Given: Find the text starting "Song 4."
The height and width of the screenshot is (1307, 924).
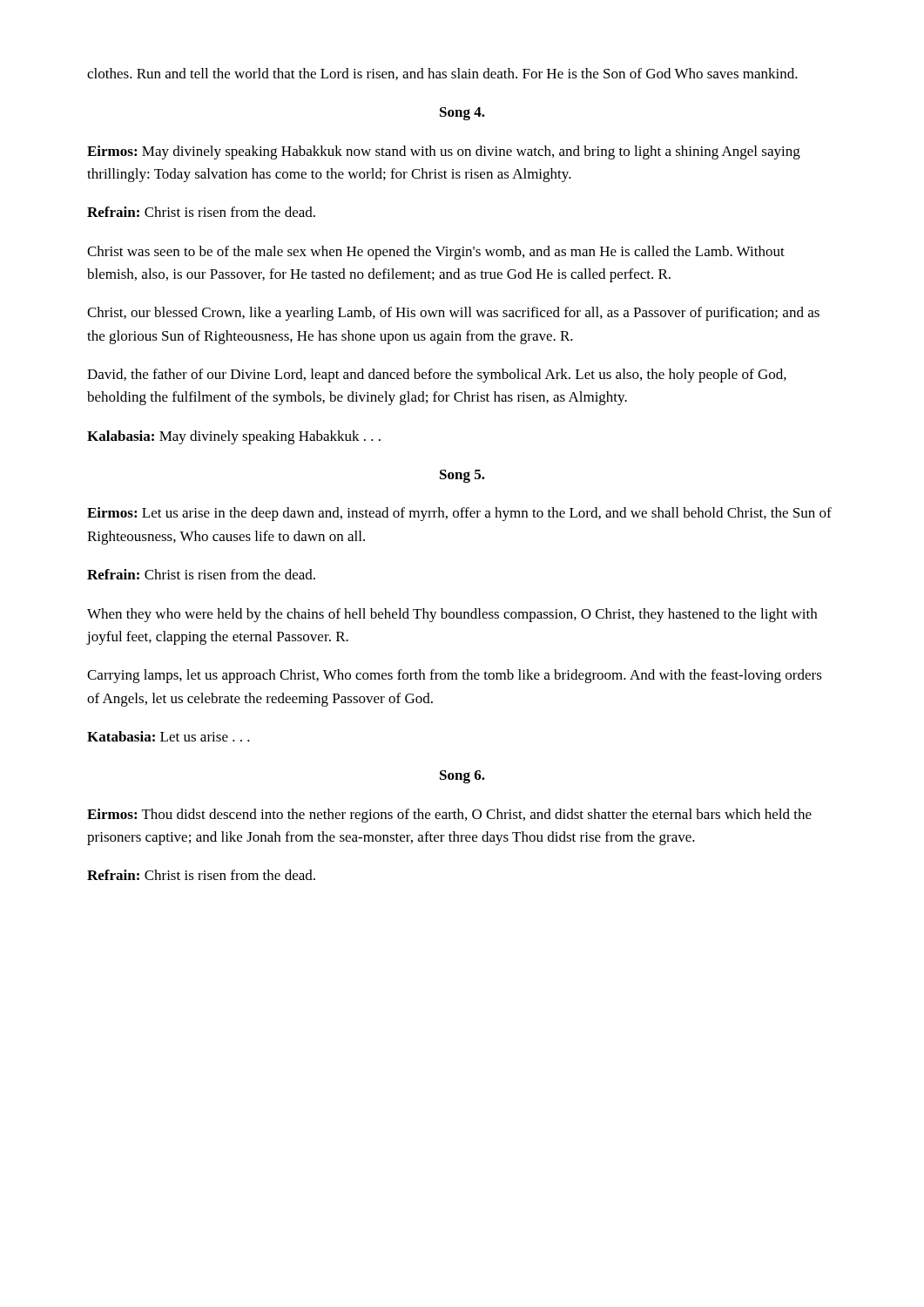Looking at the screenshot, I should (462, 112).
